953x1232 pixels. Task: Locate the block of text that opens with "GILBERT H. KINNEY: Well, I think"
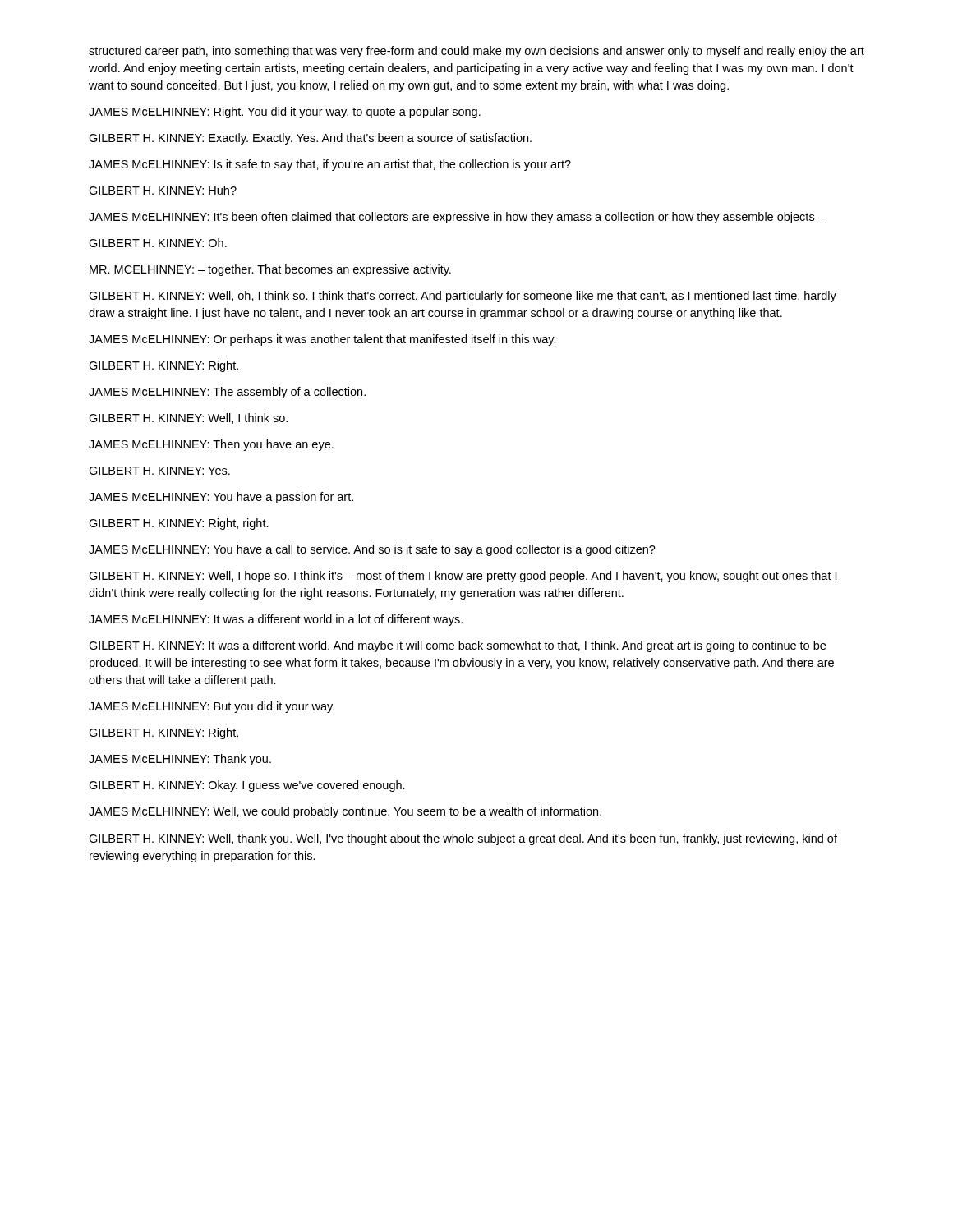[189, 418]
